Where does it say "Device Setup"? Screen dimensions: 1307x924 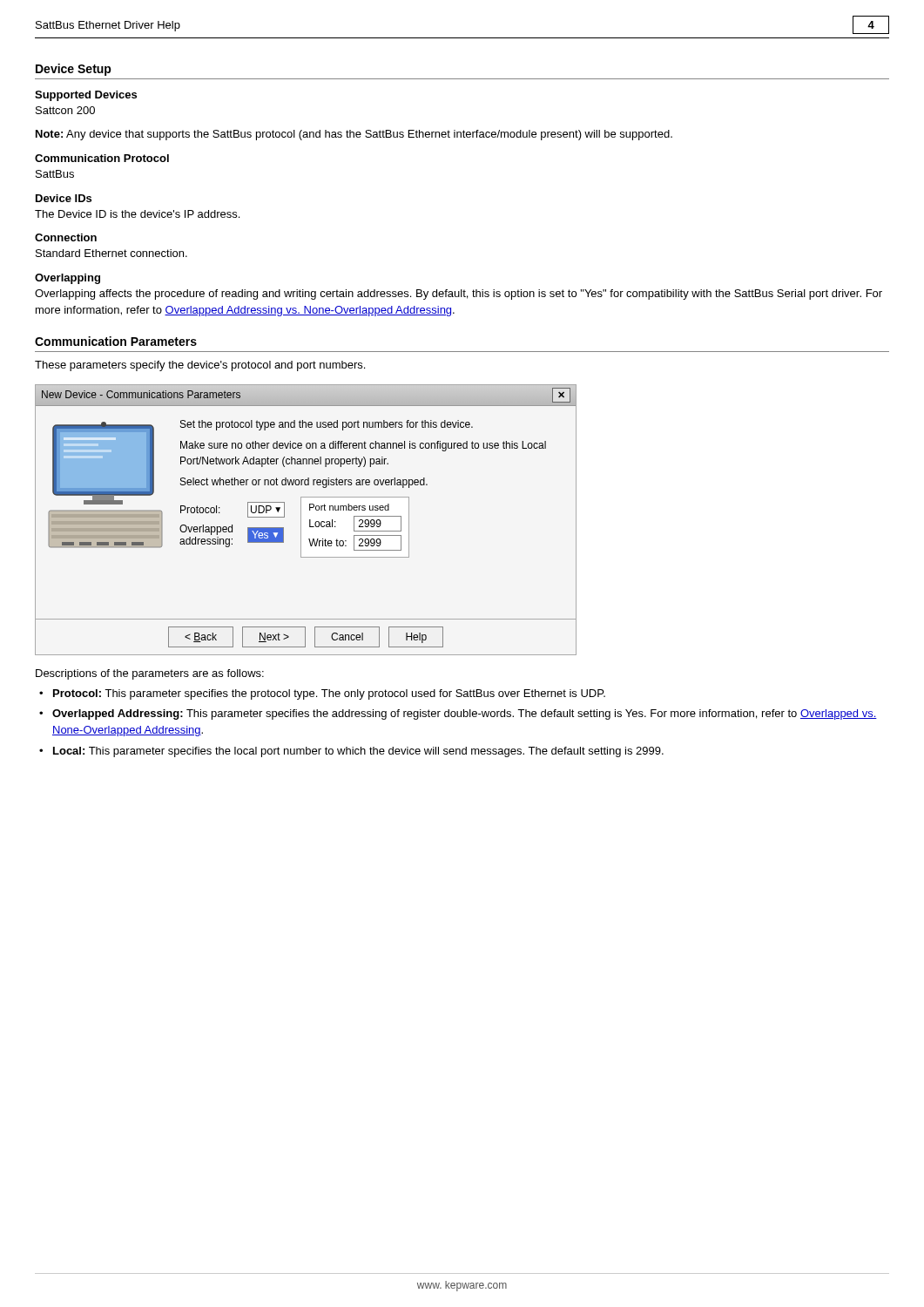pyautogui.click(x=73, y=69)
